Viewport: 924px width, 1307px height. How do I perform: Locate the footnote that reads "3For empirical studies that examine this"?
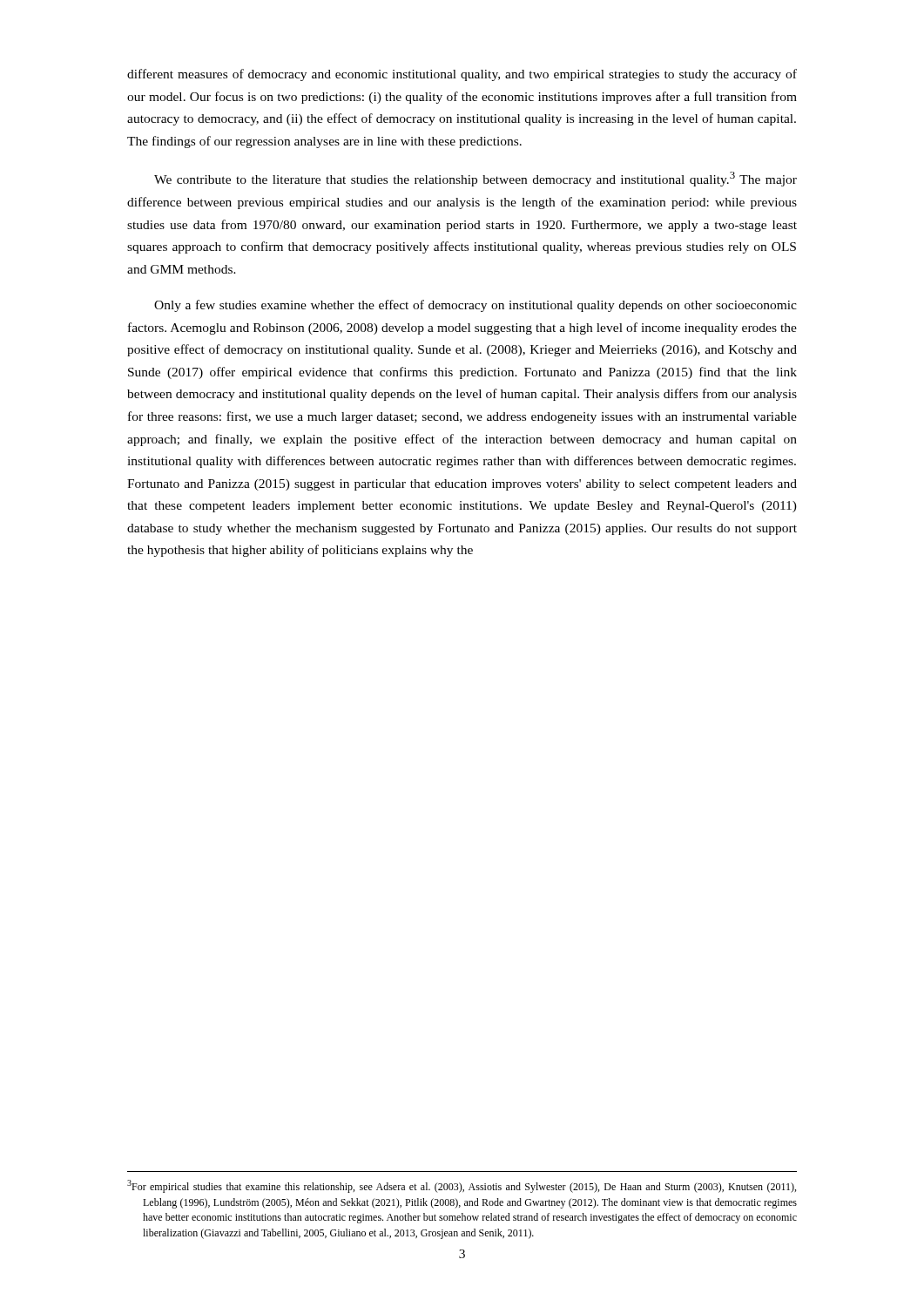coord(462,1209)
